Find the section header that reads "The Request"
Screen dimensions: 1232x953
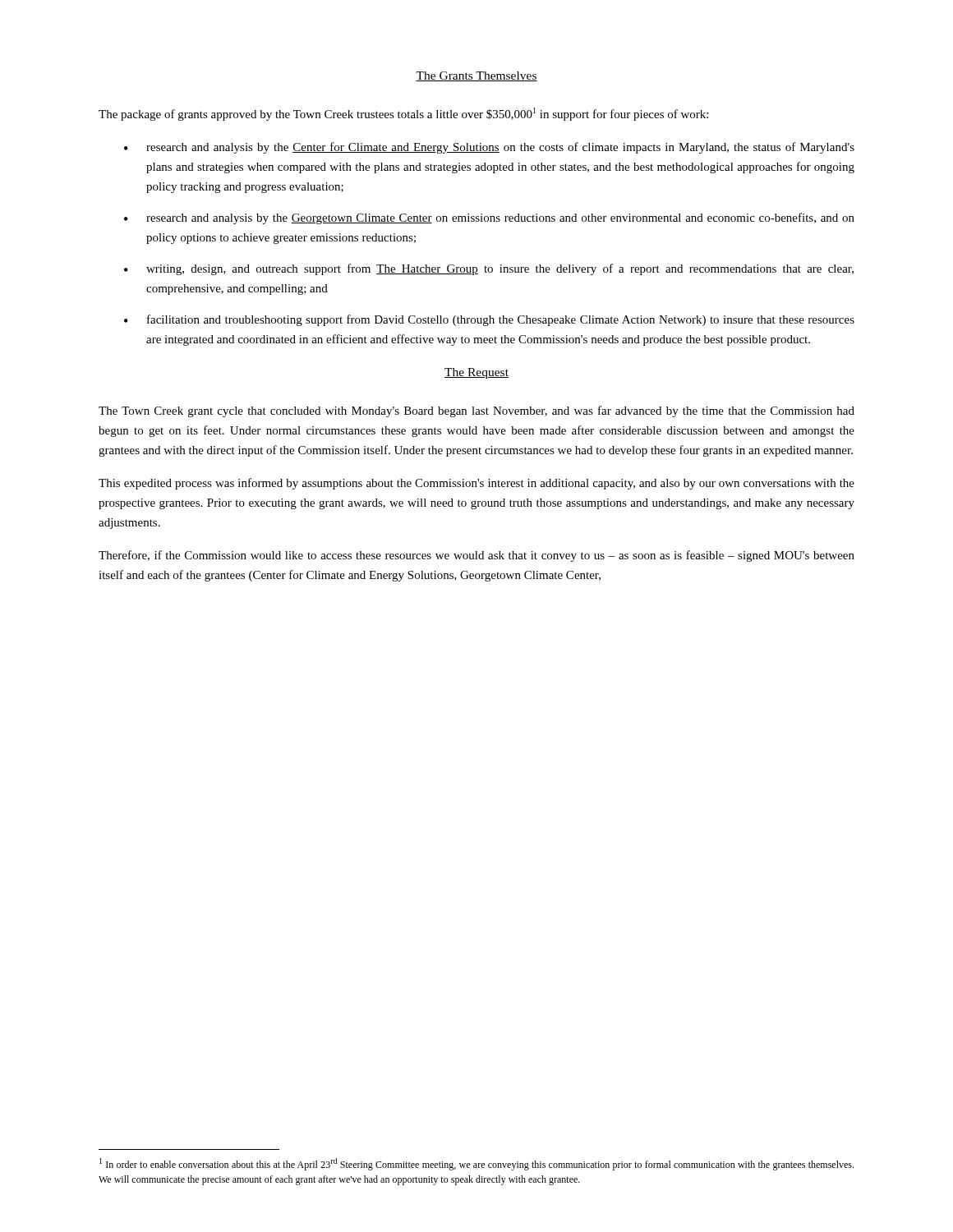tap(476, 372)
